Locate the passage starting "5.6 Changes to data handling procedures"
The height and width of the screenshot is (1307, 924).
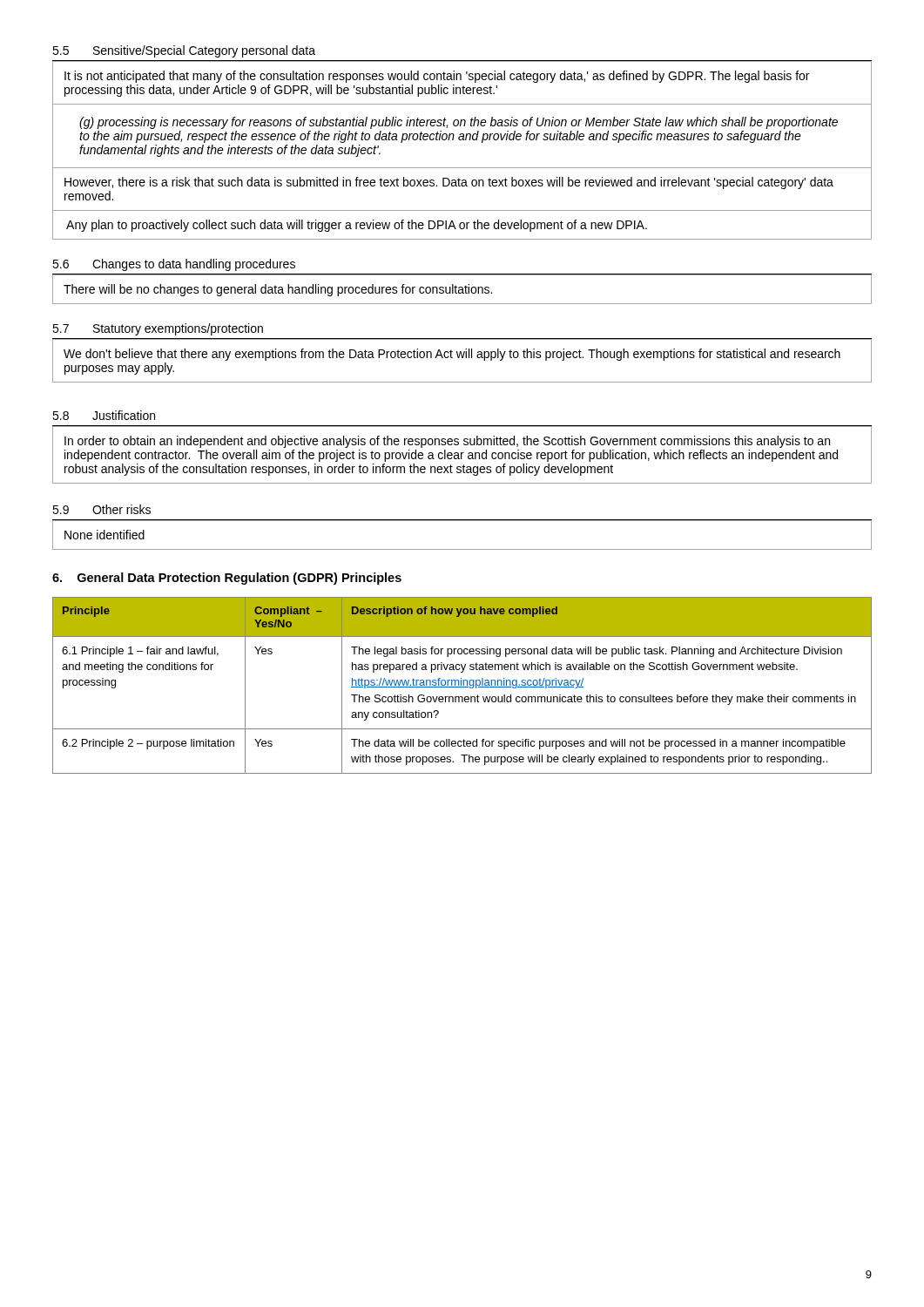(x=174, y=264)
